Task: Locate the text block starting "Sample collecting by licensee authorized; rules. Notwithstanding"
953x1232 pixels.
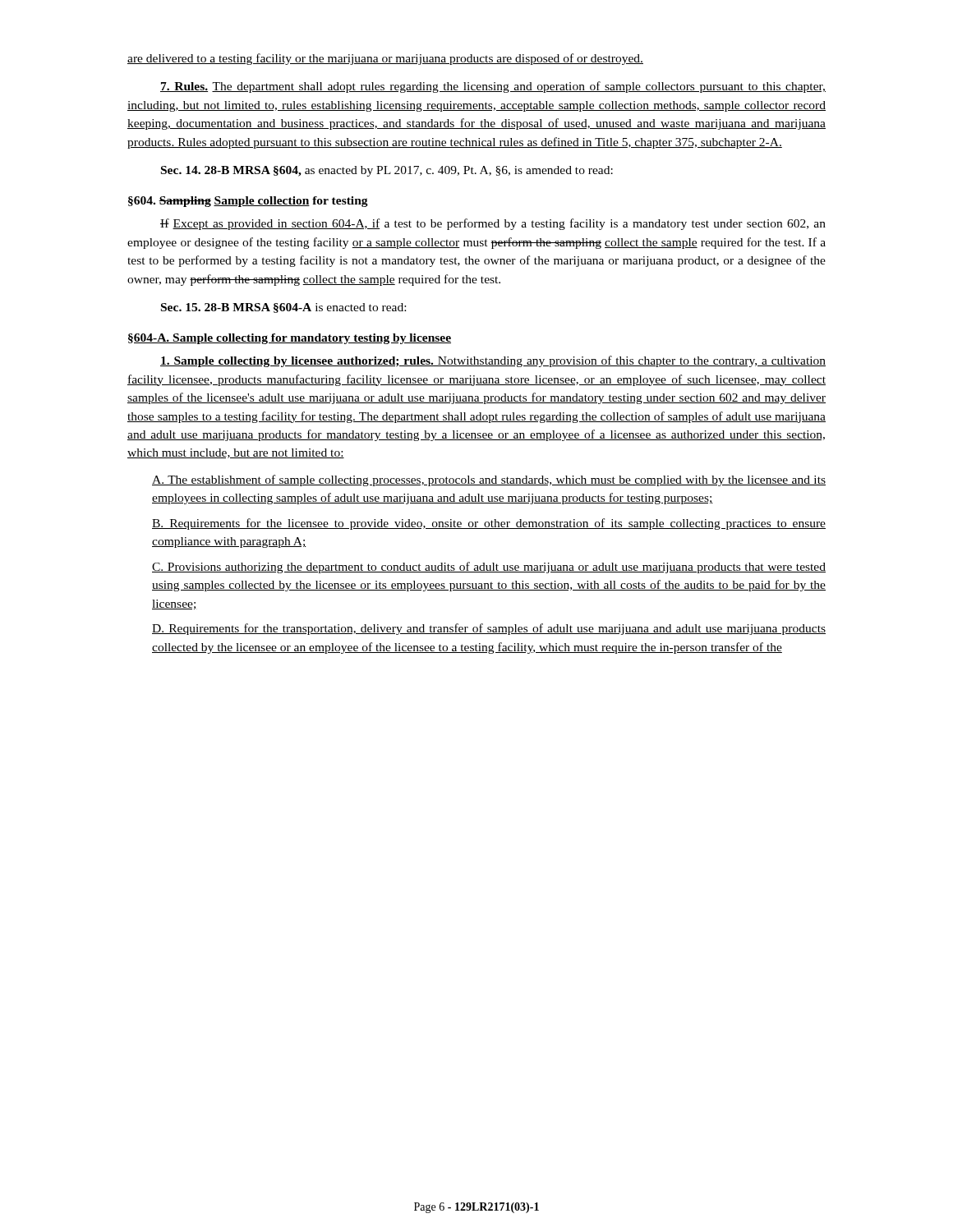Action: (476, 407)
